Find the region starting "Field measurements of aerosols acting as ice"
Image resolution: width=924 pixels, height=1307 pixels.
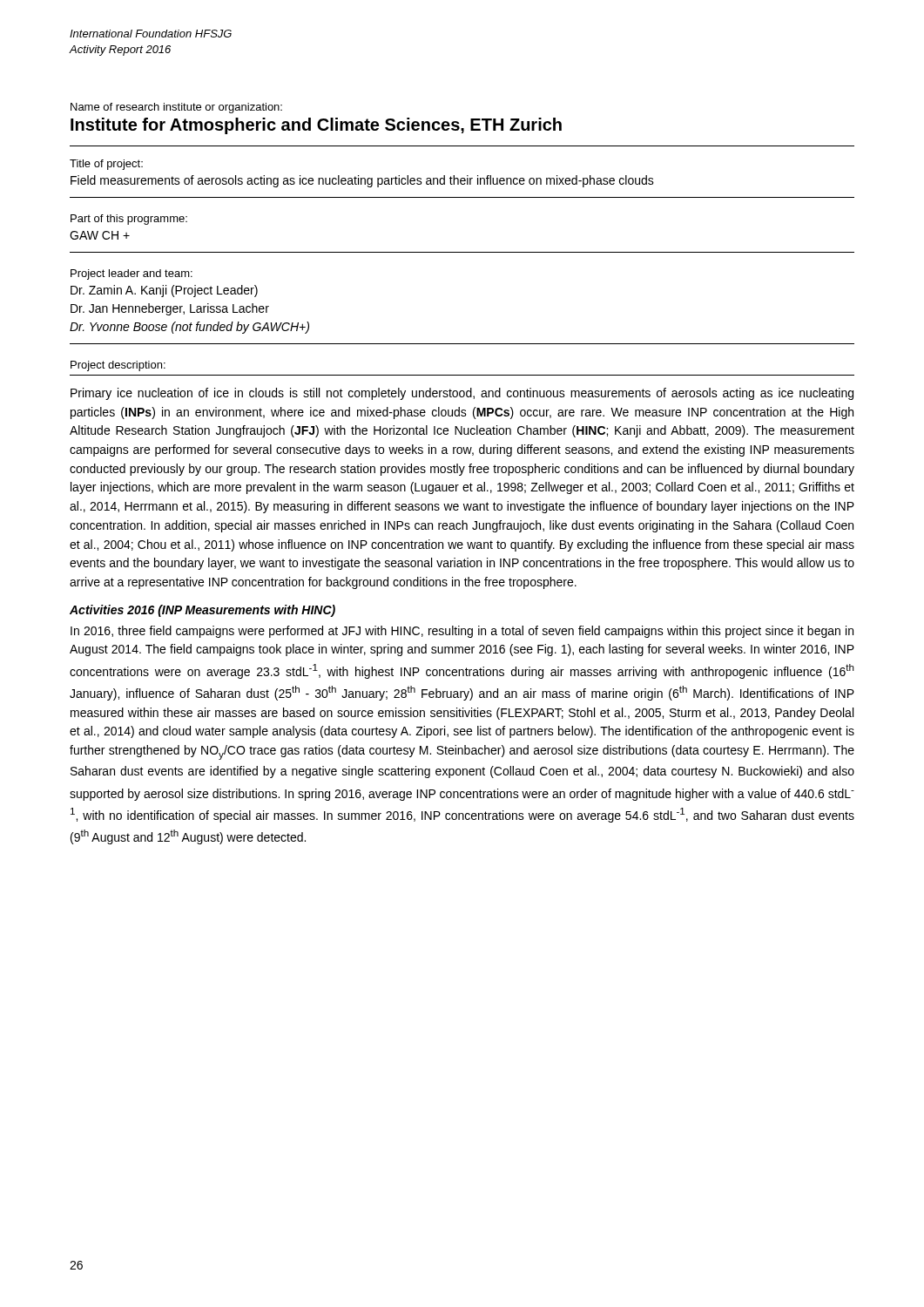click(462, 181)
